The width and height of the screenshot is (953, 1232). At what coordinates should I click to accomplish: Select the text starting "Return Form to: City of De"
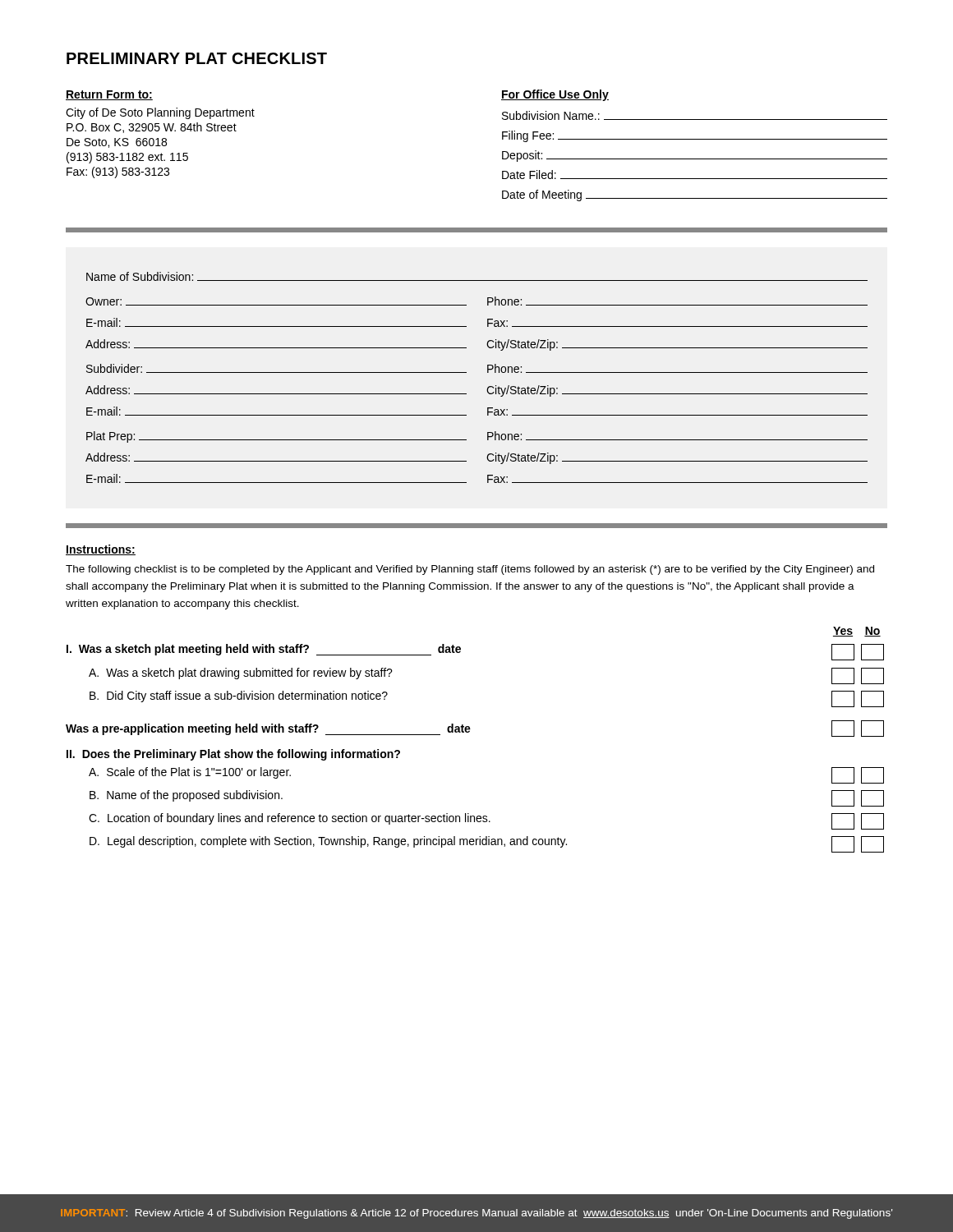coord(109,95)
